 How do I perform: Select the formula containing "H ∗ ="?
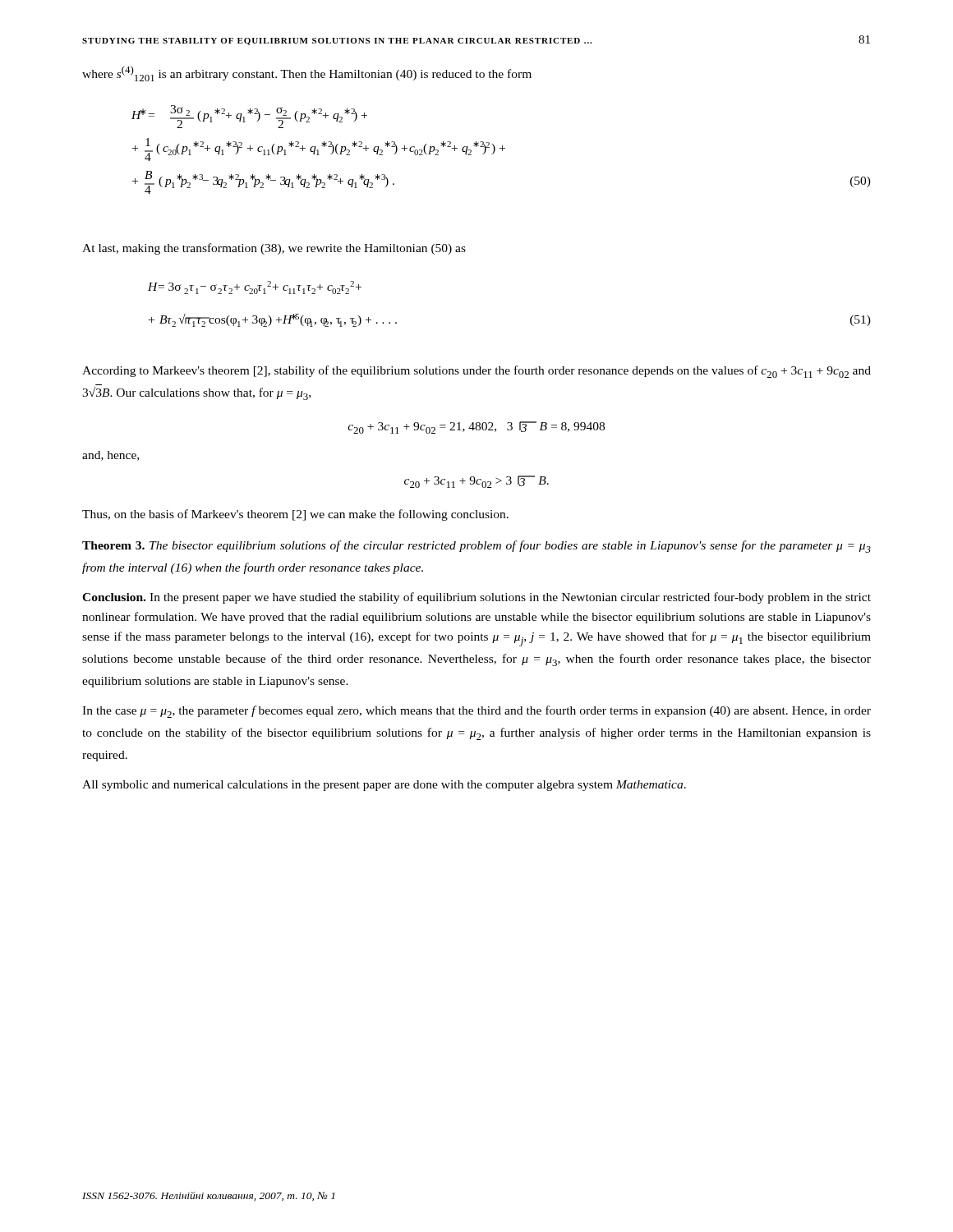[x=501, y=161]
